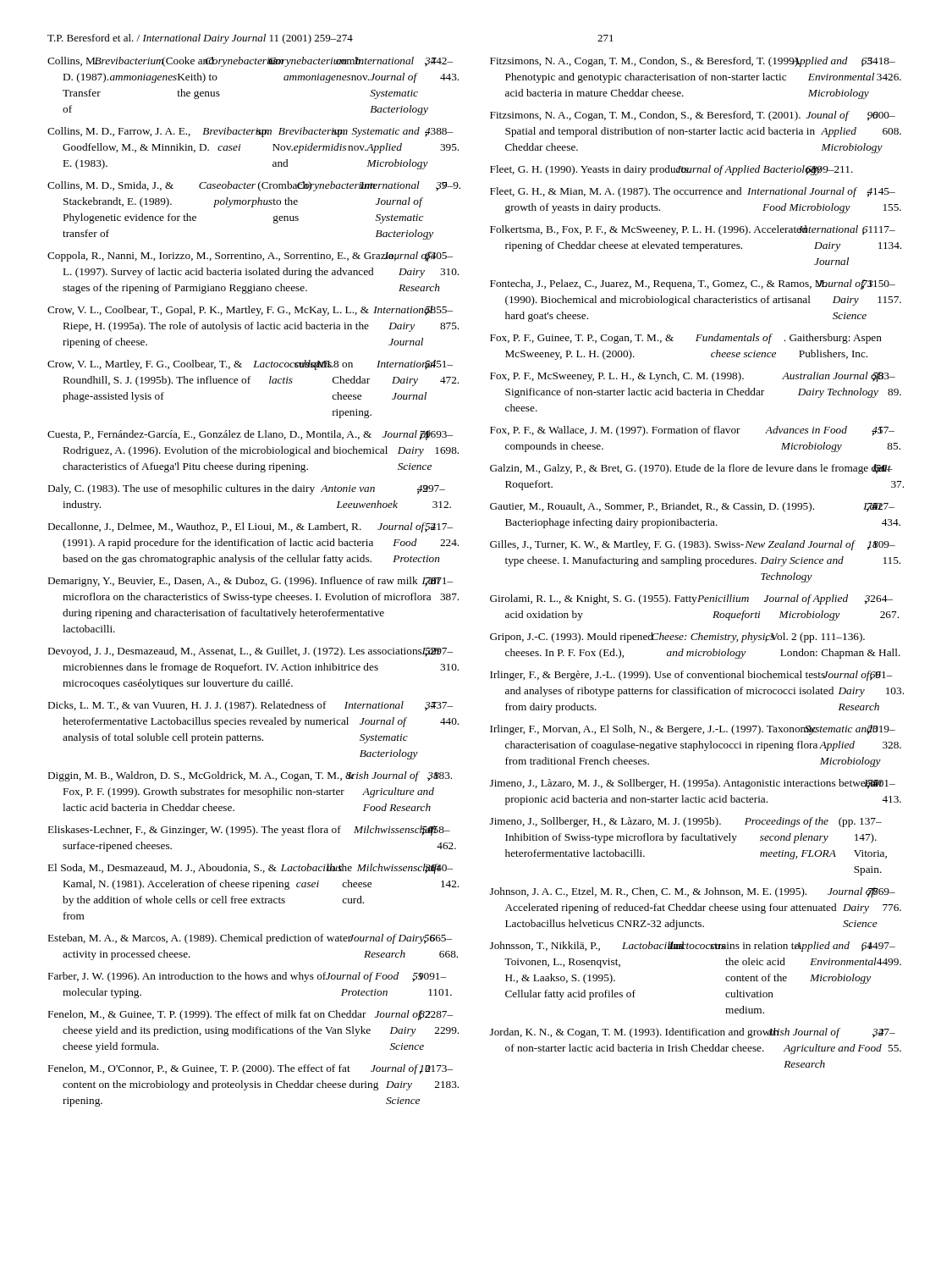Locate the block starting "Jimeno, J., Sollberger, H., &"
The image size is (952, 1270).
pos(689,845)
